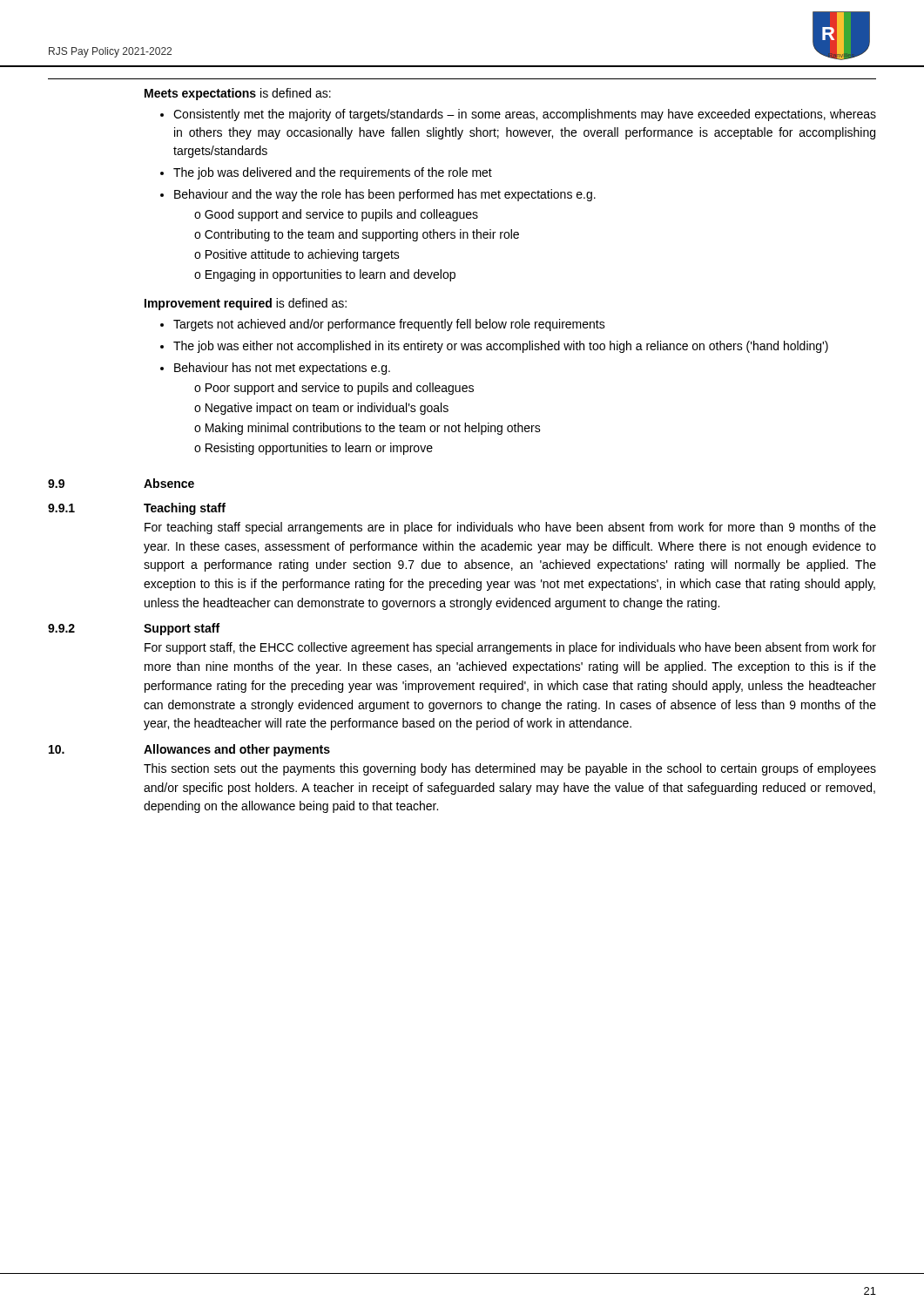Click on the section header that says "10. Allowances and other payments"
This screenshot has height=1307, width=924.
click(x=189, y=749)
